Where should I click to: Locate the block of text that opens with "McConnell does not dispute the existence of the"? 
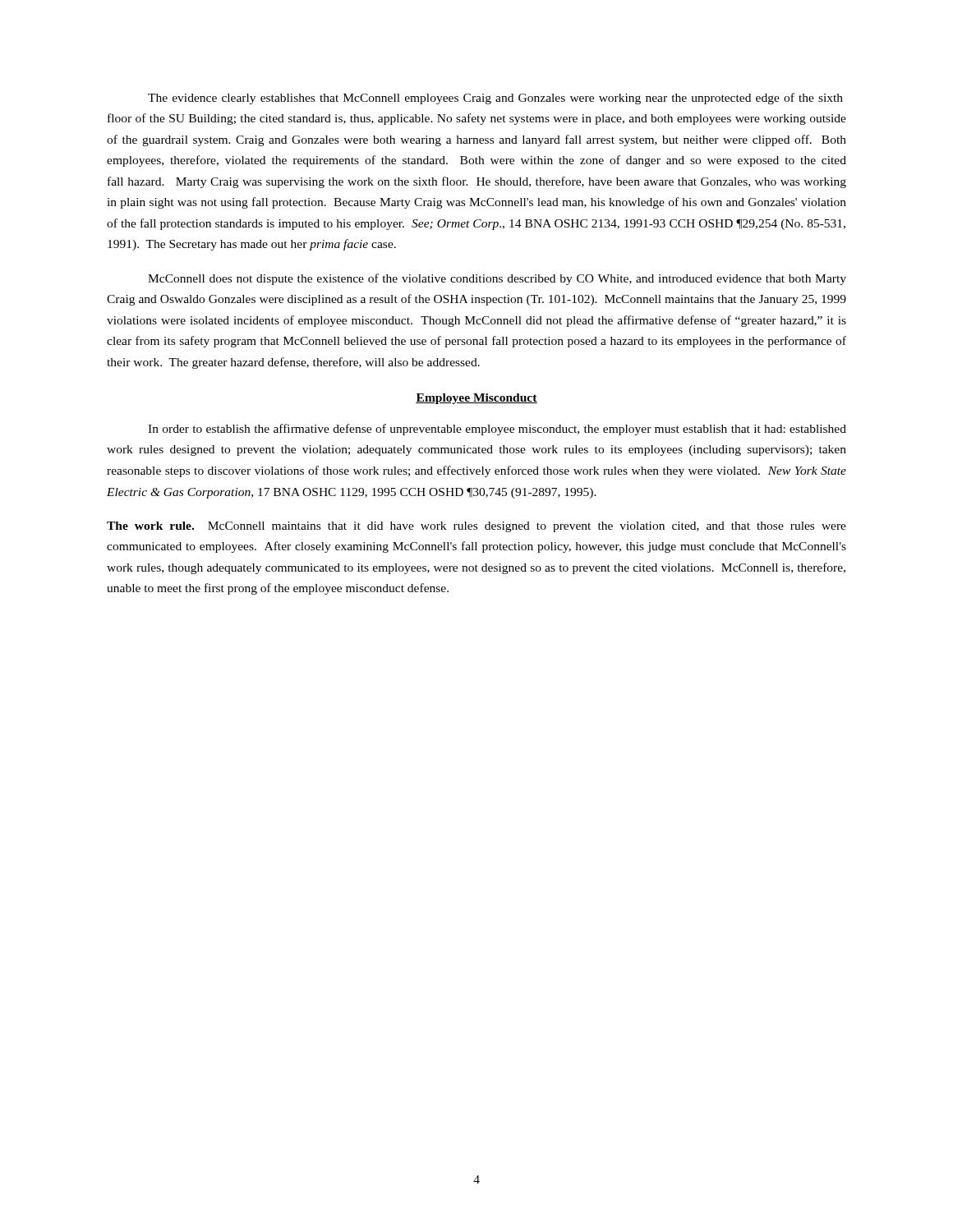click(476, 320)
